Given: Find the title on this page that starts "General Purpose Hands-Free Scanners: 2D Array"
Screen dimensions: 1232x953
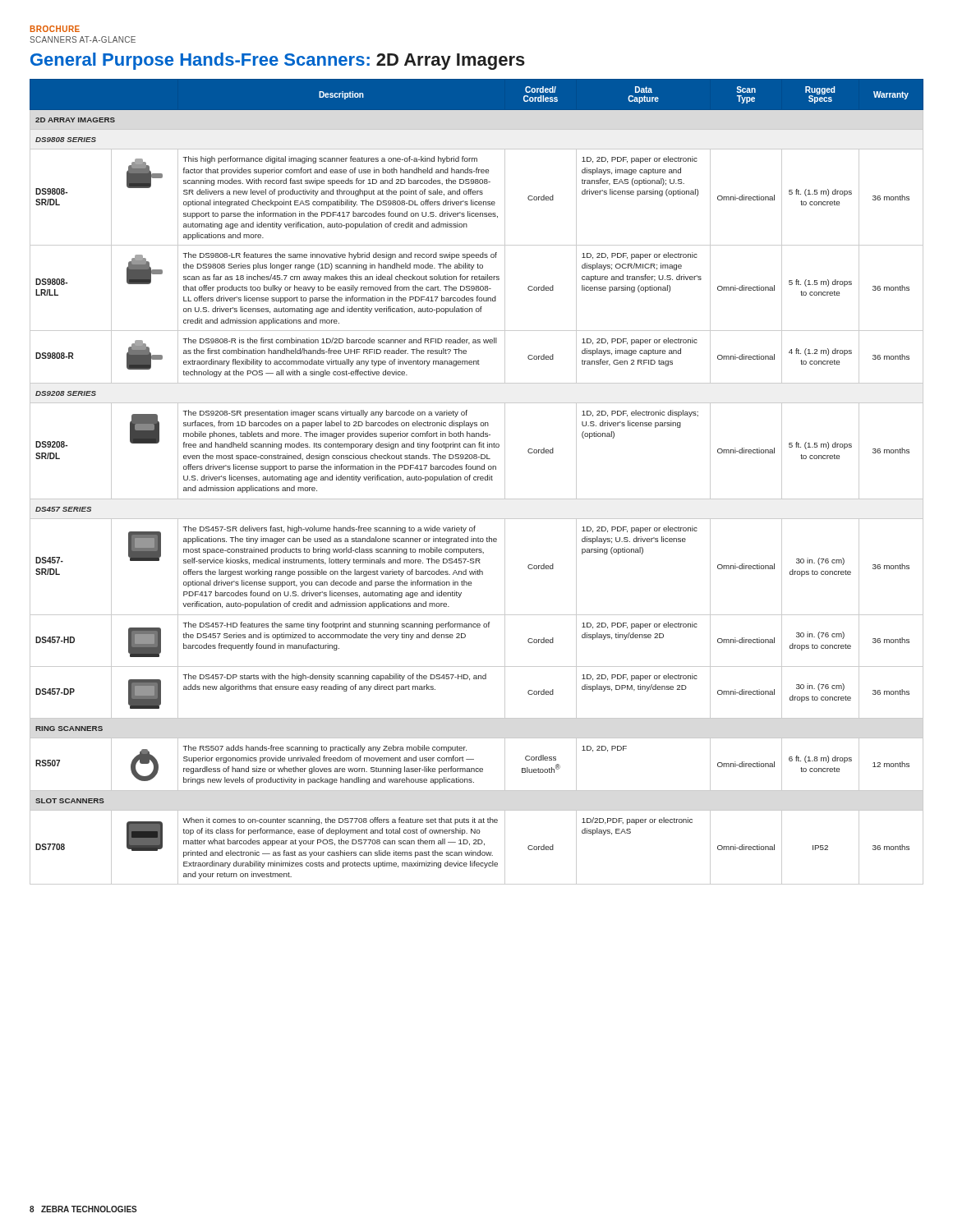Looking at the screenshot, I should (476, 60).
